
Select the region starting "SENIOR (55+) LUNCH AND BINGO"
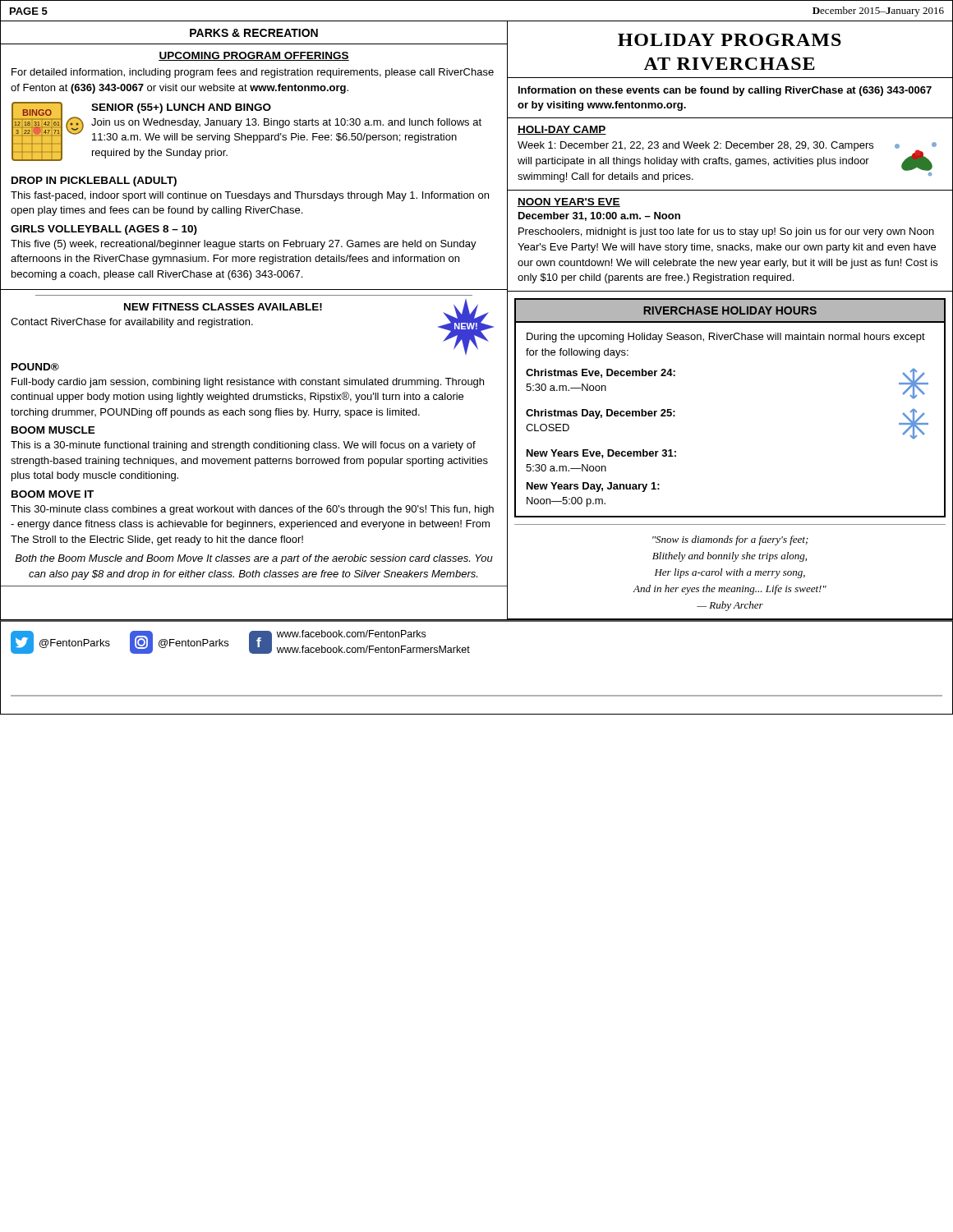point(181,107)
